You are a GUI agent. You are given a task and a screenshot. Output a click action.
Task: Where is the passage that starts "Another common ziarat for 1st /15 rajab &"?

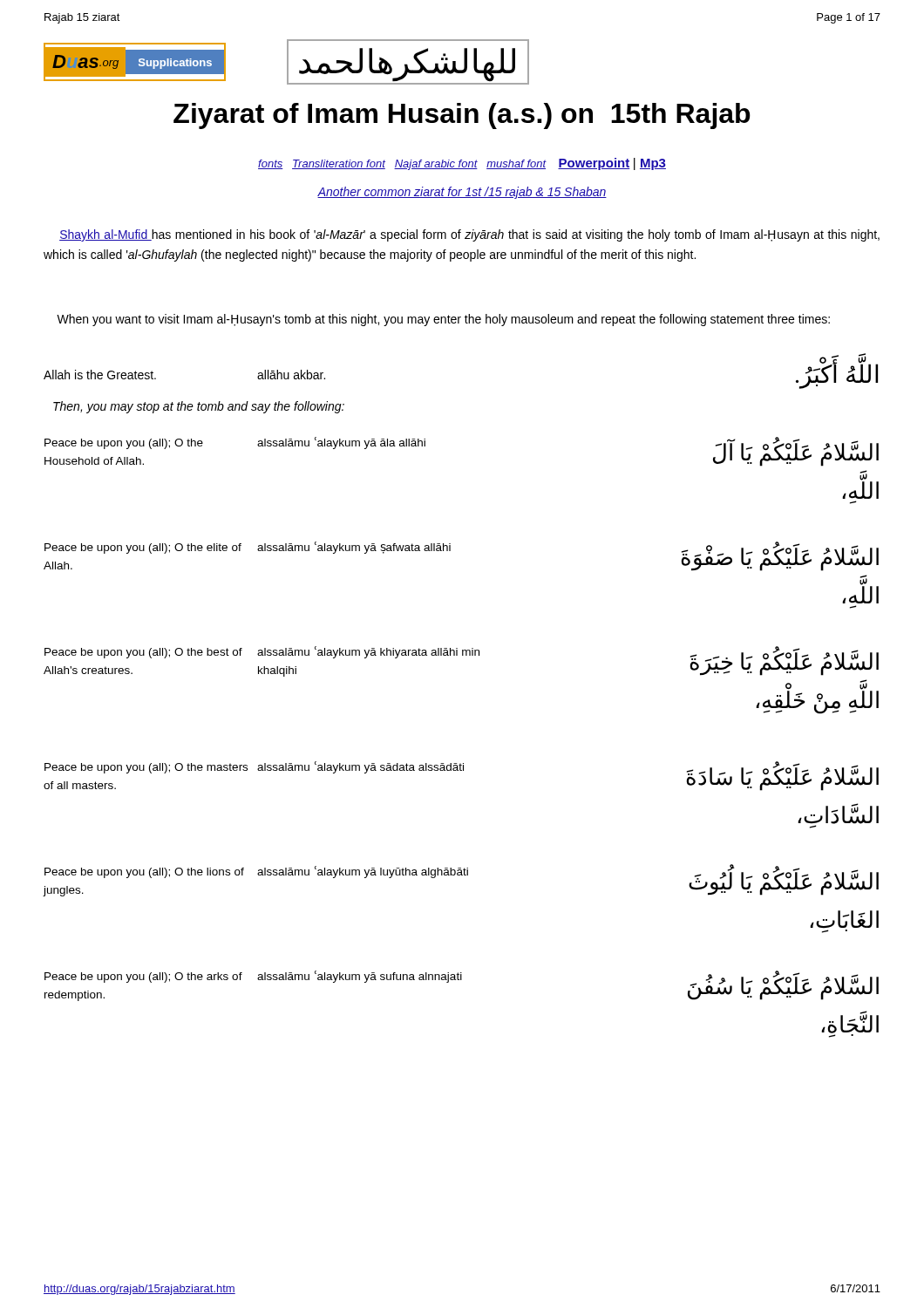click(x=462, y=192)
